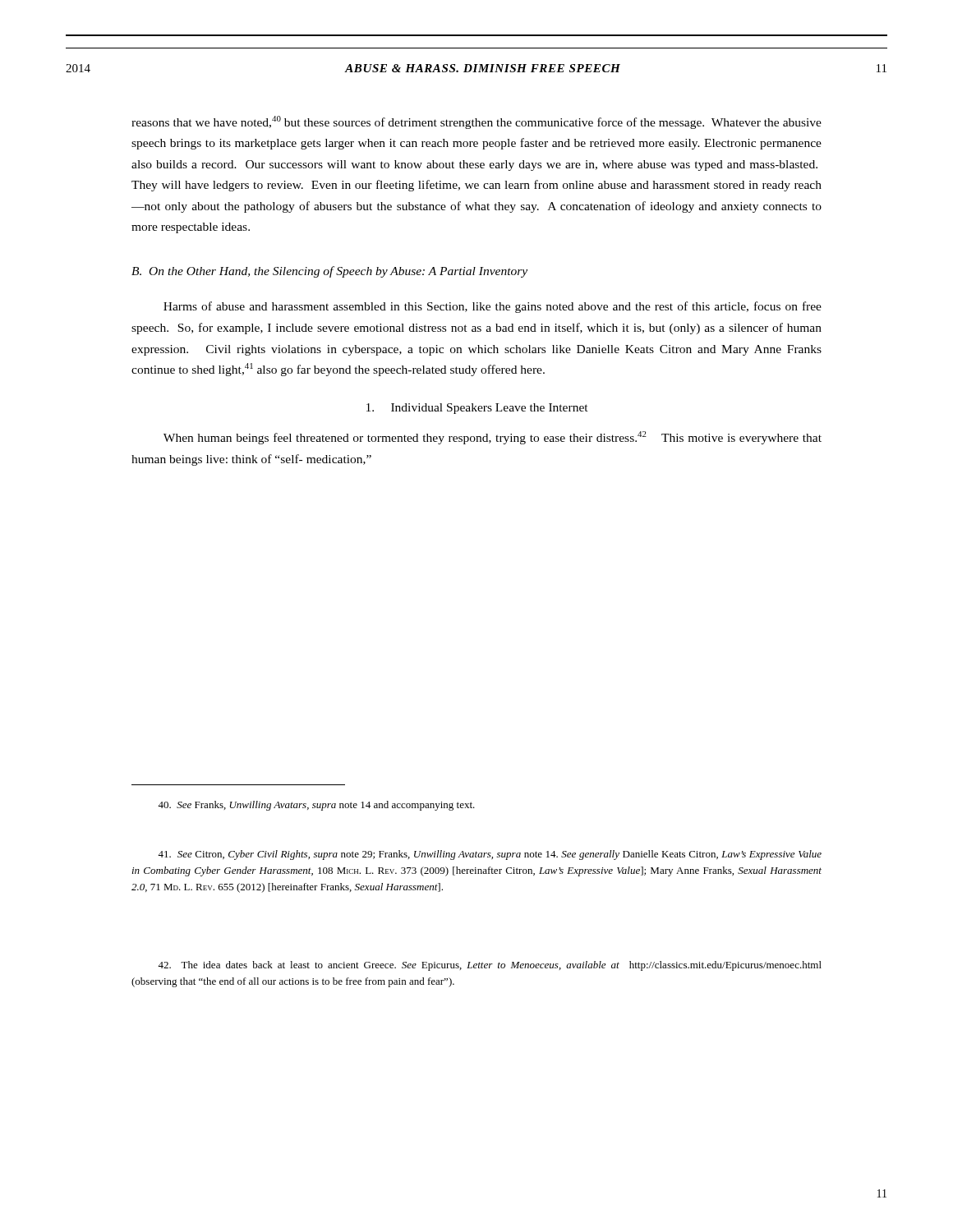Where does it say "1. Individual Speakers Leave the Internet"?

point(476,407)
